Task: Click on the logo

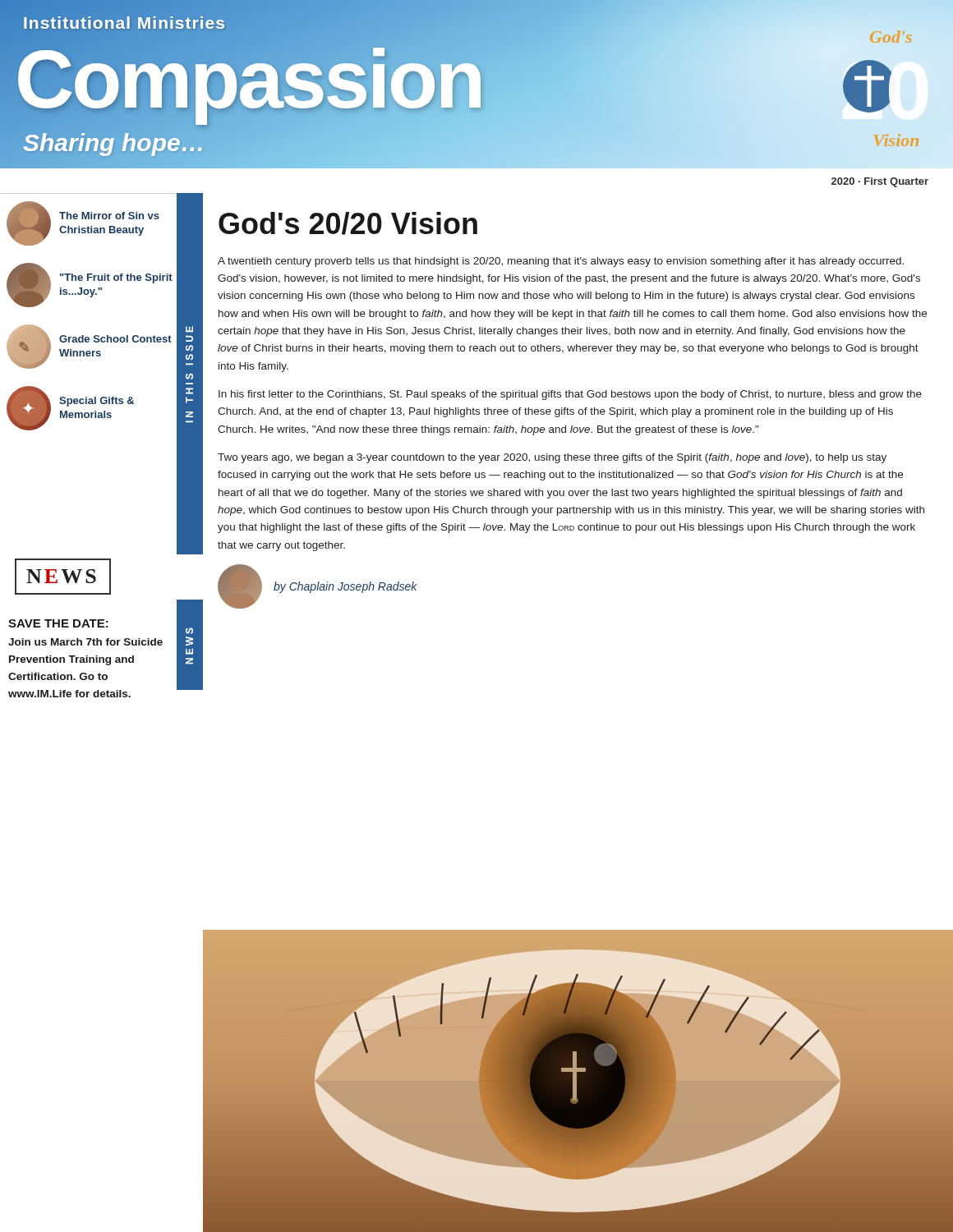Action: click(x=859, y=84)
